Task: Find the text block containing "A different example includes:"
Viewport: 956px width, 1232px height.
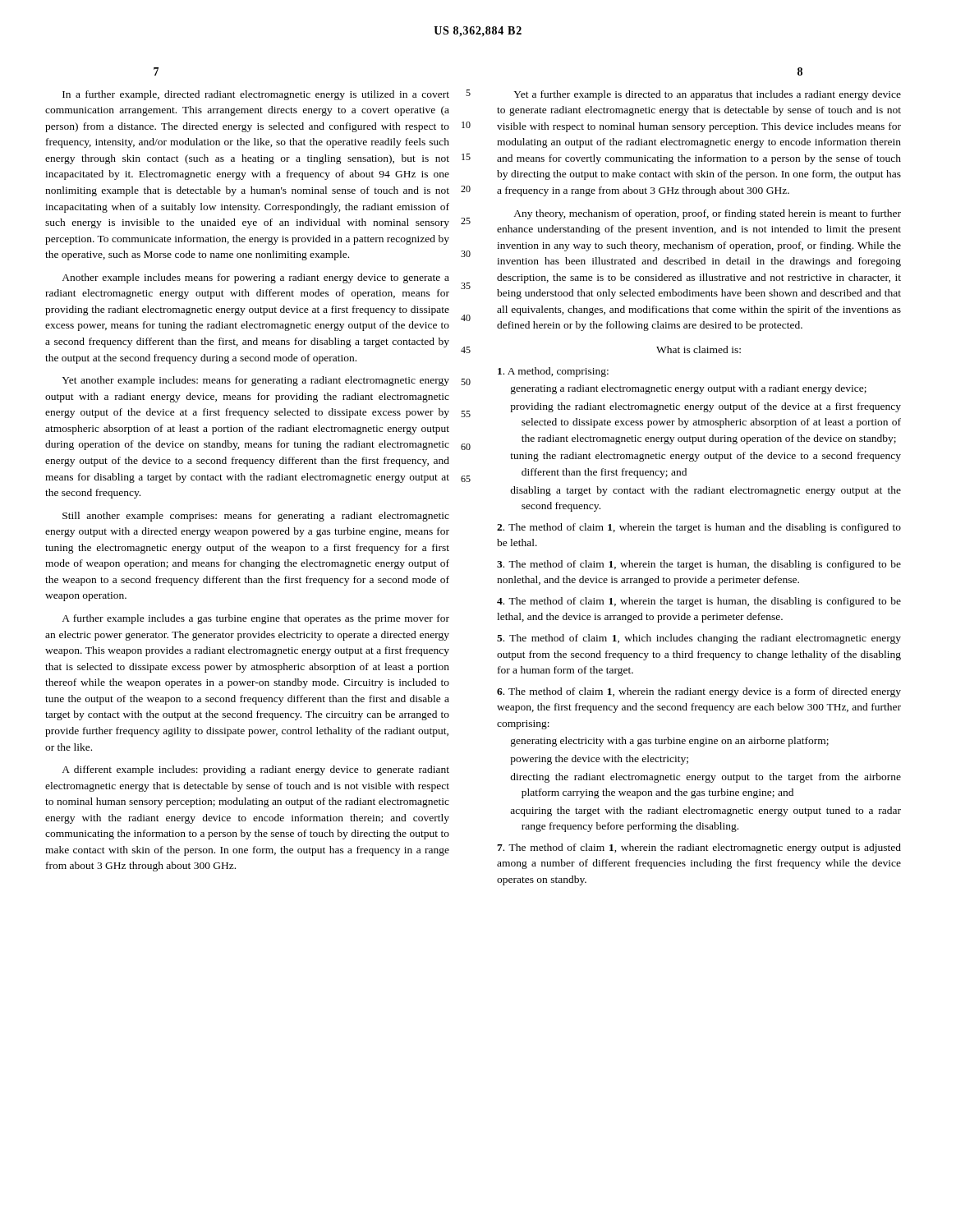Action: (x=247, y=818)
